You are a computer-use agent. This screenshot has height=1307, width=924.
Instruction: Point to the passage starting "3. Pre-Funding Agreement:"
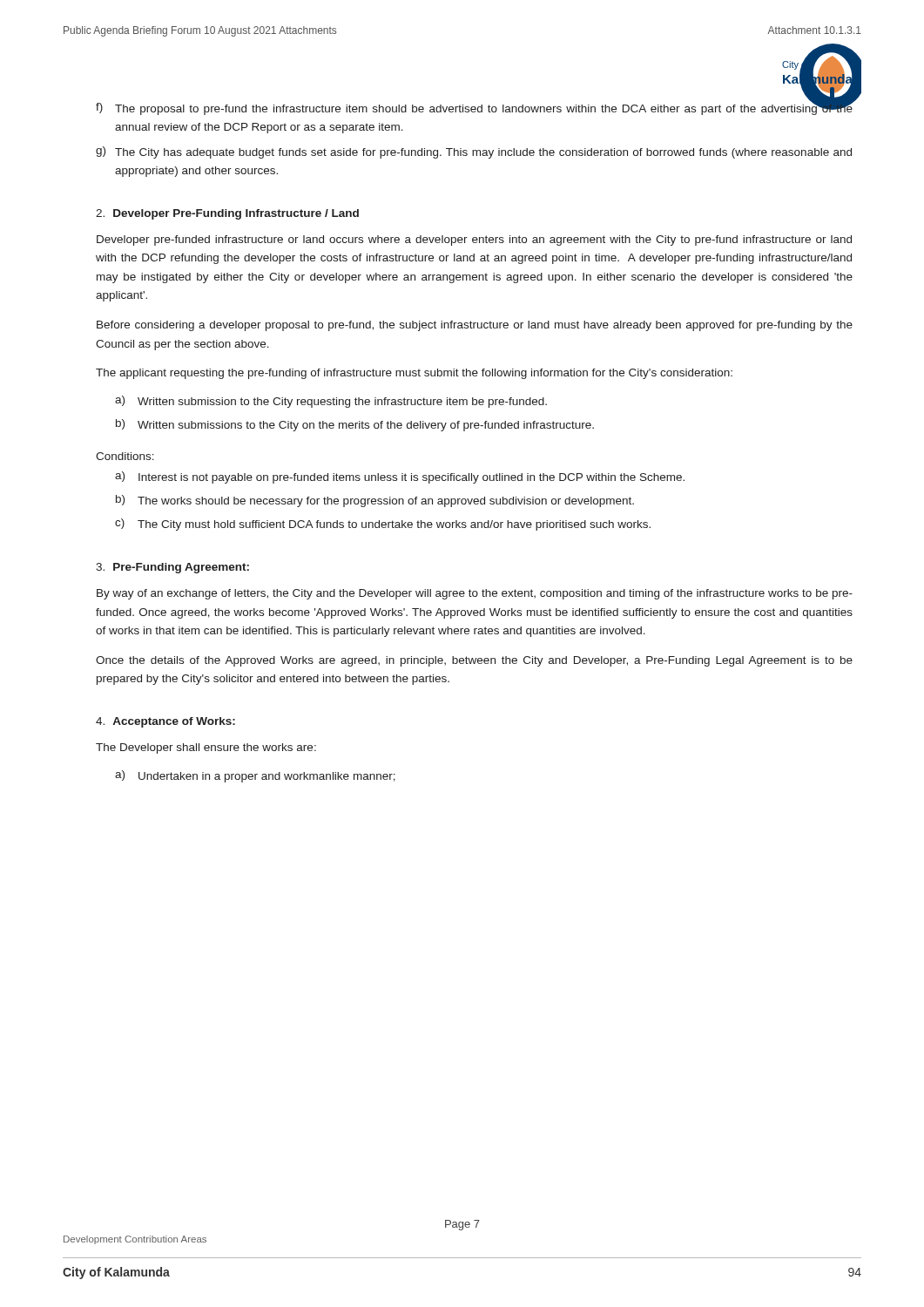pos(173,567)
